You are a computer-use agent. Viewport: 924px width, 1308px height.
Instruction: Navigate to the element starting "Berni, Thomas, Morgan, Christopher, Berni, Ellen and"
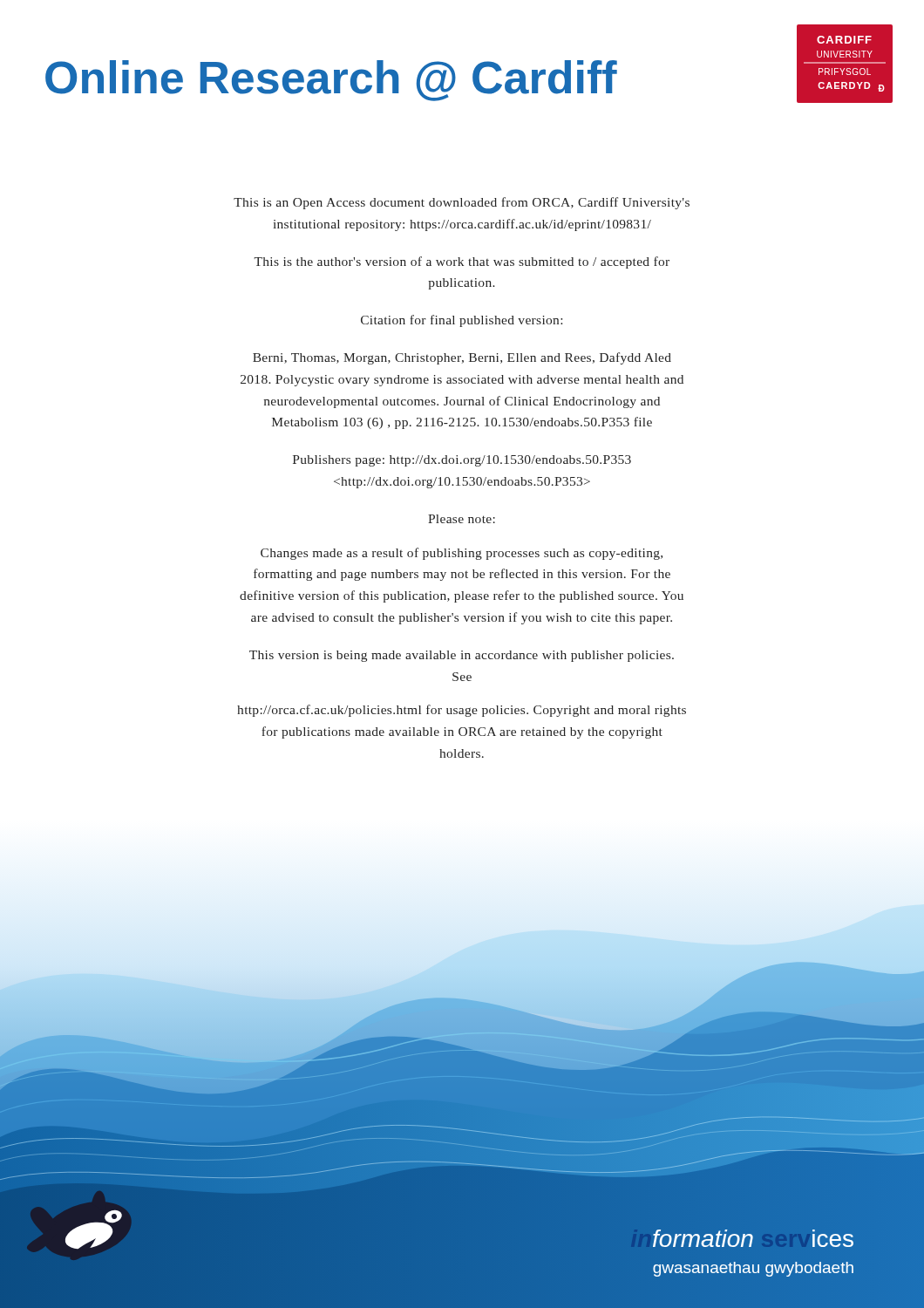coord(462,390)
